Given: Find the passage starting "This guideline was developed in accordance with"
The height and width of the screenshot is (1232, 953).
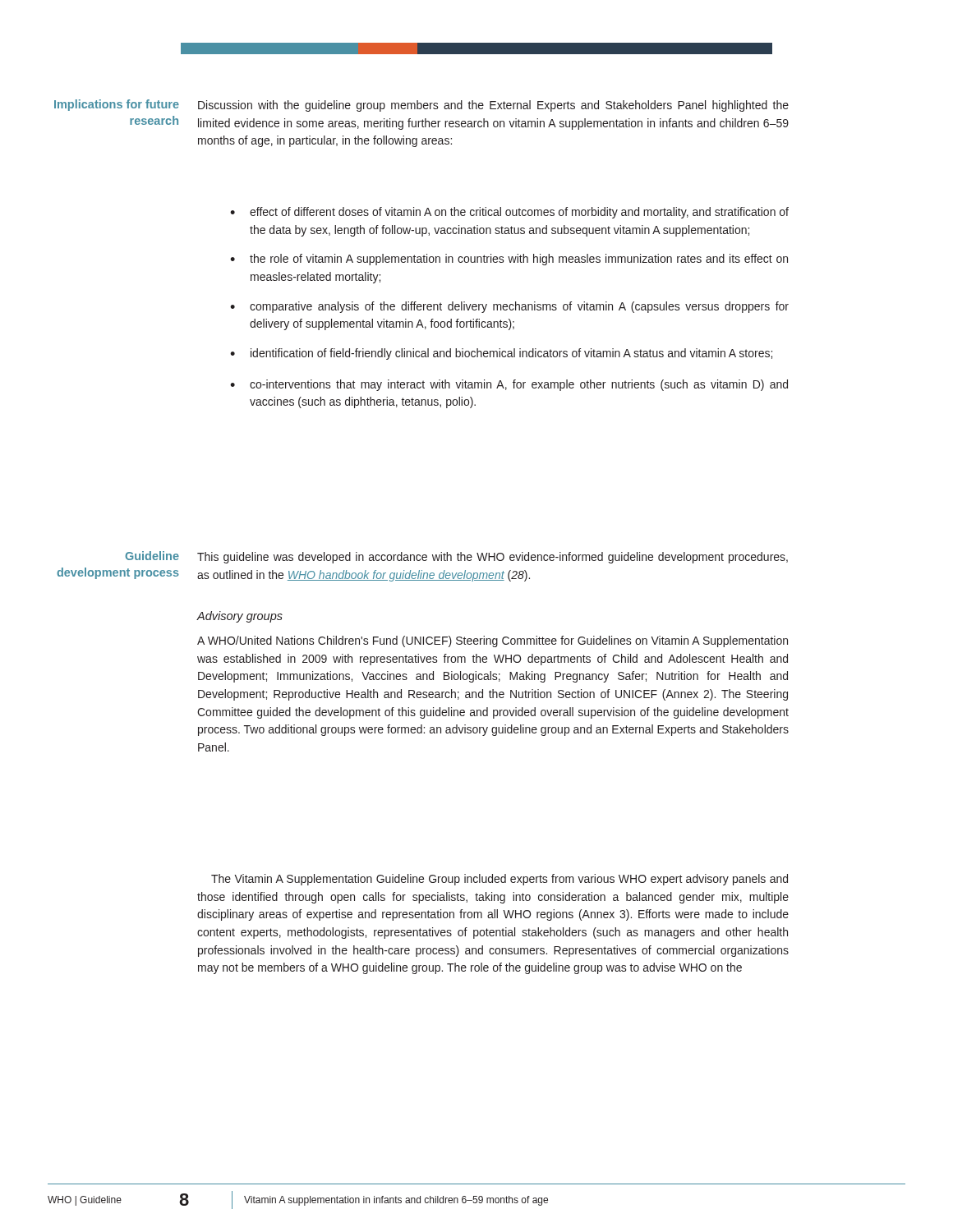Looking at the screenshot, I should click(493, 566).
